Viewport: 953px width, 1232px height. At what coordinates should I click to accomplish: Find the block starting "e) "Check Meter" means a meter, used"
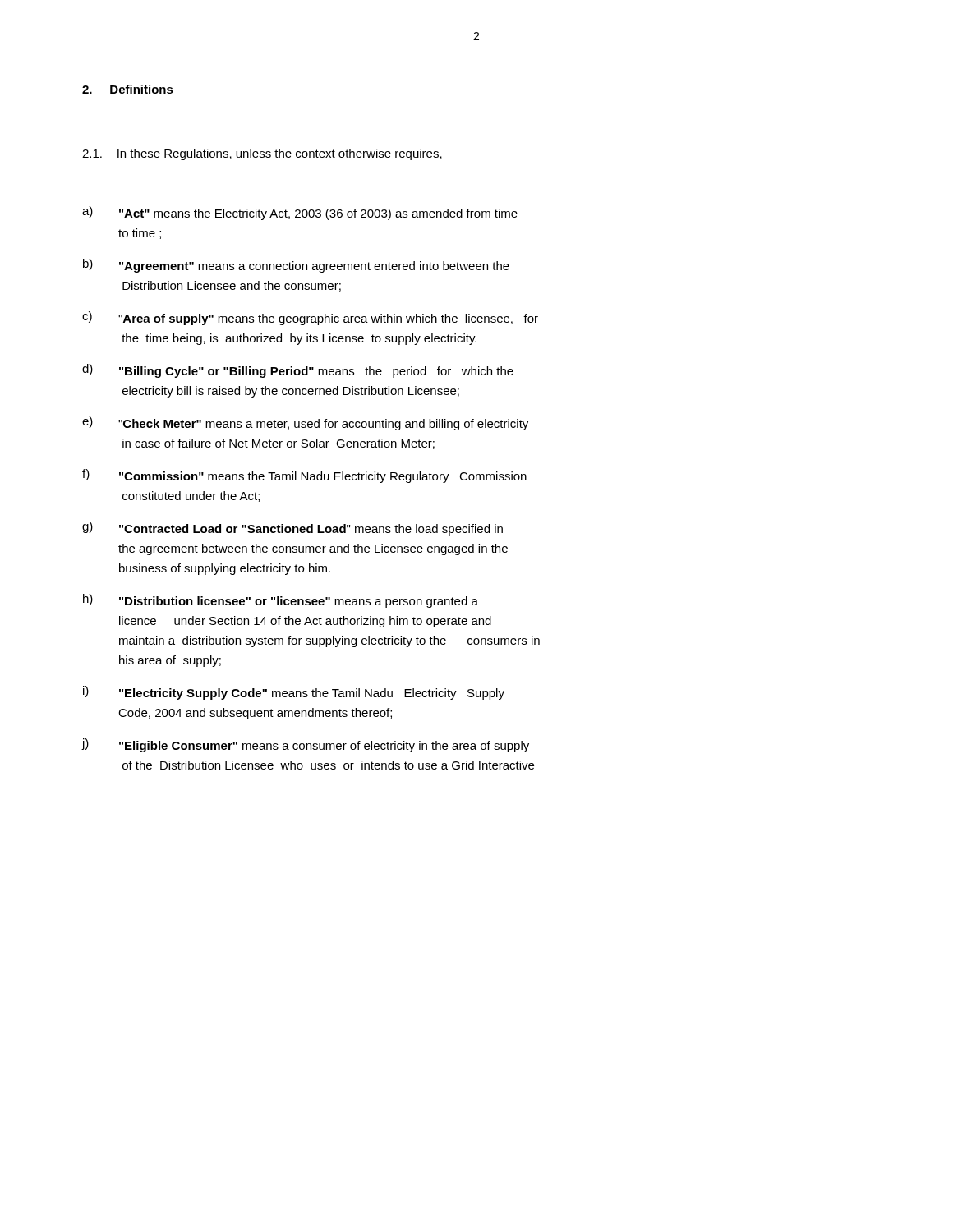305,434
